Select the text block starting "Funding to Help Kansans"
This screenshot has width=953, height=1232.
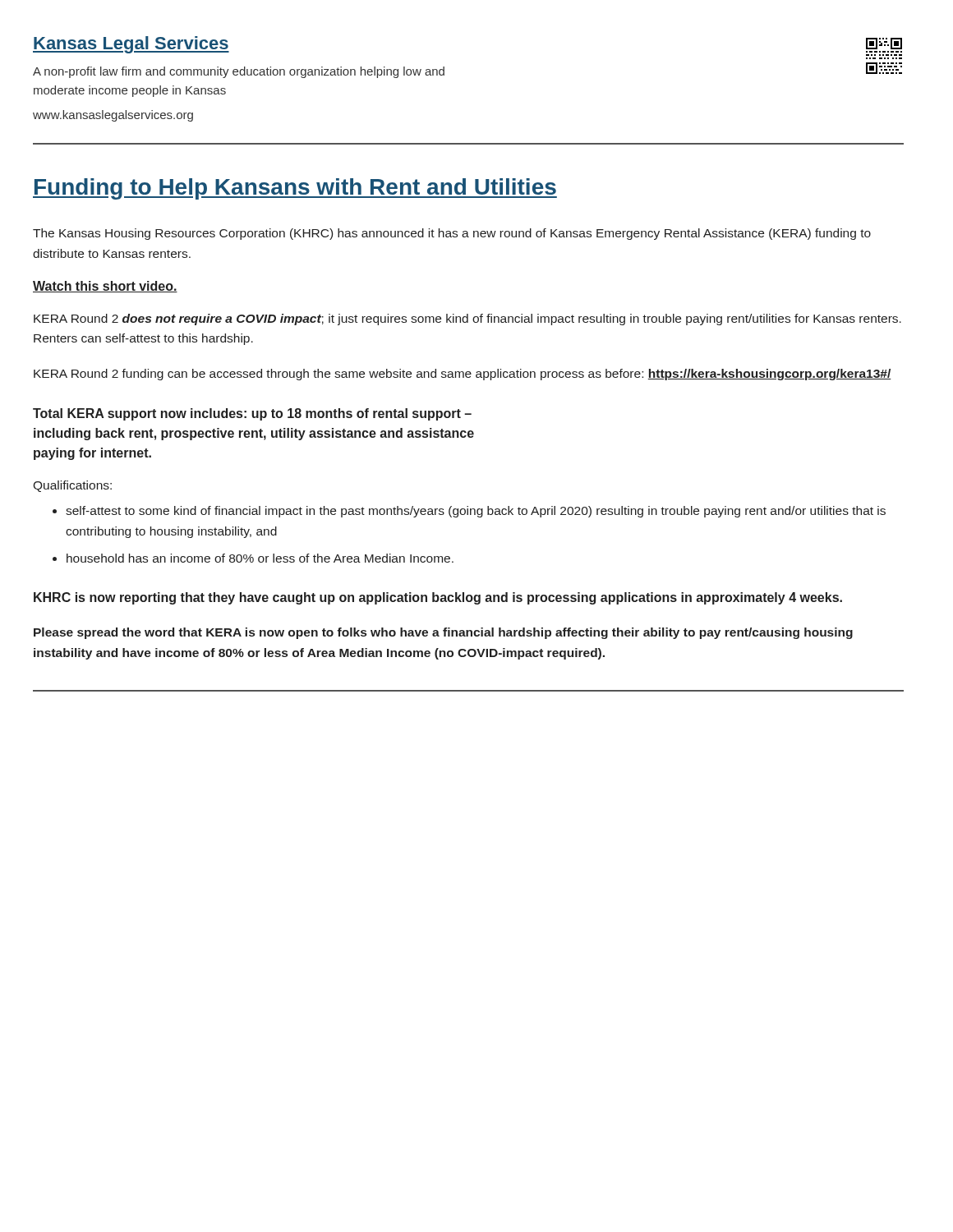pos(295,187)
